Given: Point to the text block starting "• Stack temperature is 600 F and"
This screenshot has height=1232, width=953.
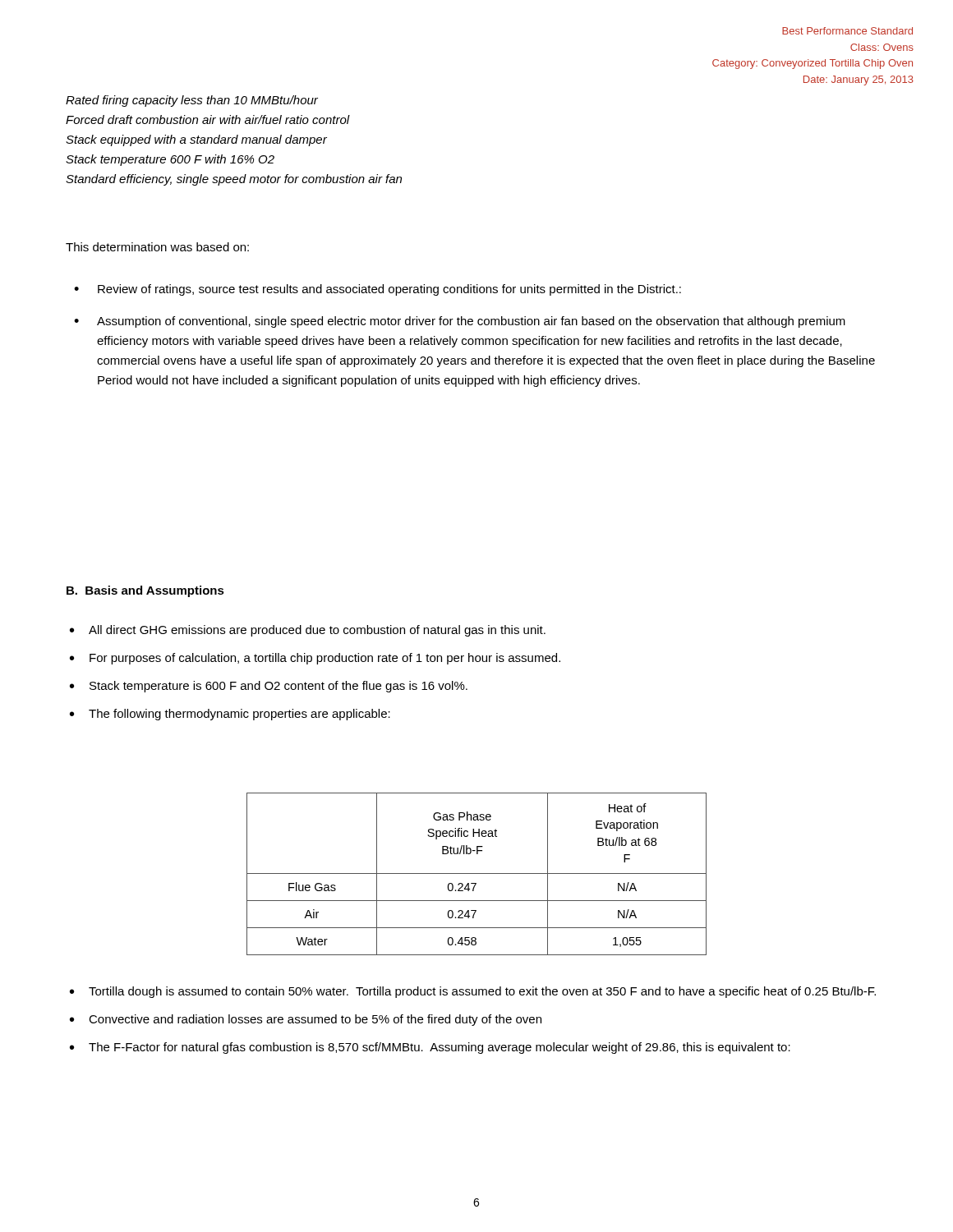Looking at the screenshot, I should [x=267, y=686].
